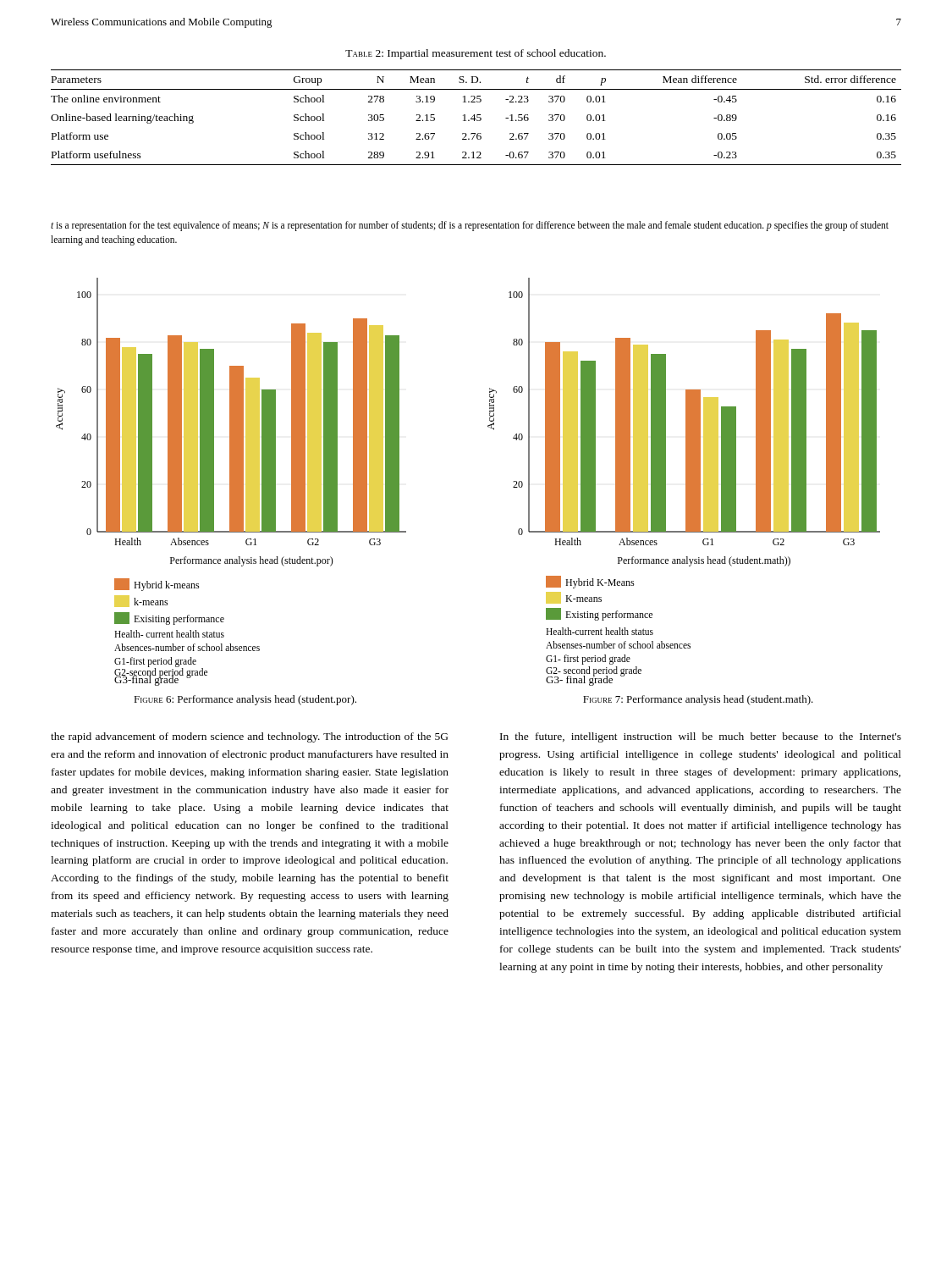Screen dimensions: 1270x952
Task: Click on the text block starting "In the future, intelligent"
Action: pos(700,851)
